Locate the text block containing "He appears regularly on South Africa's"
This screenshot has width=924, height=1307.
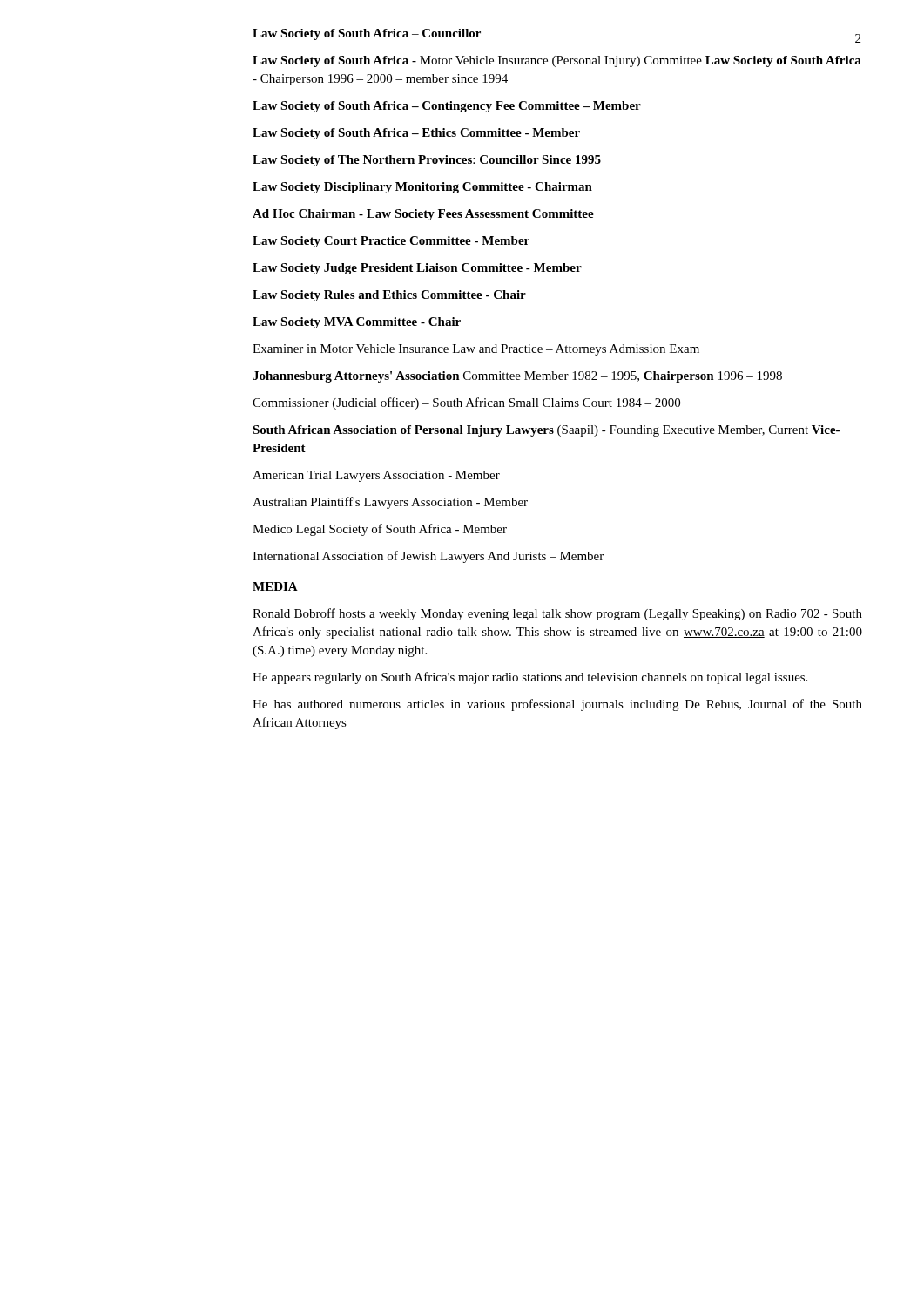coord(531,677)
